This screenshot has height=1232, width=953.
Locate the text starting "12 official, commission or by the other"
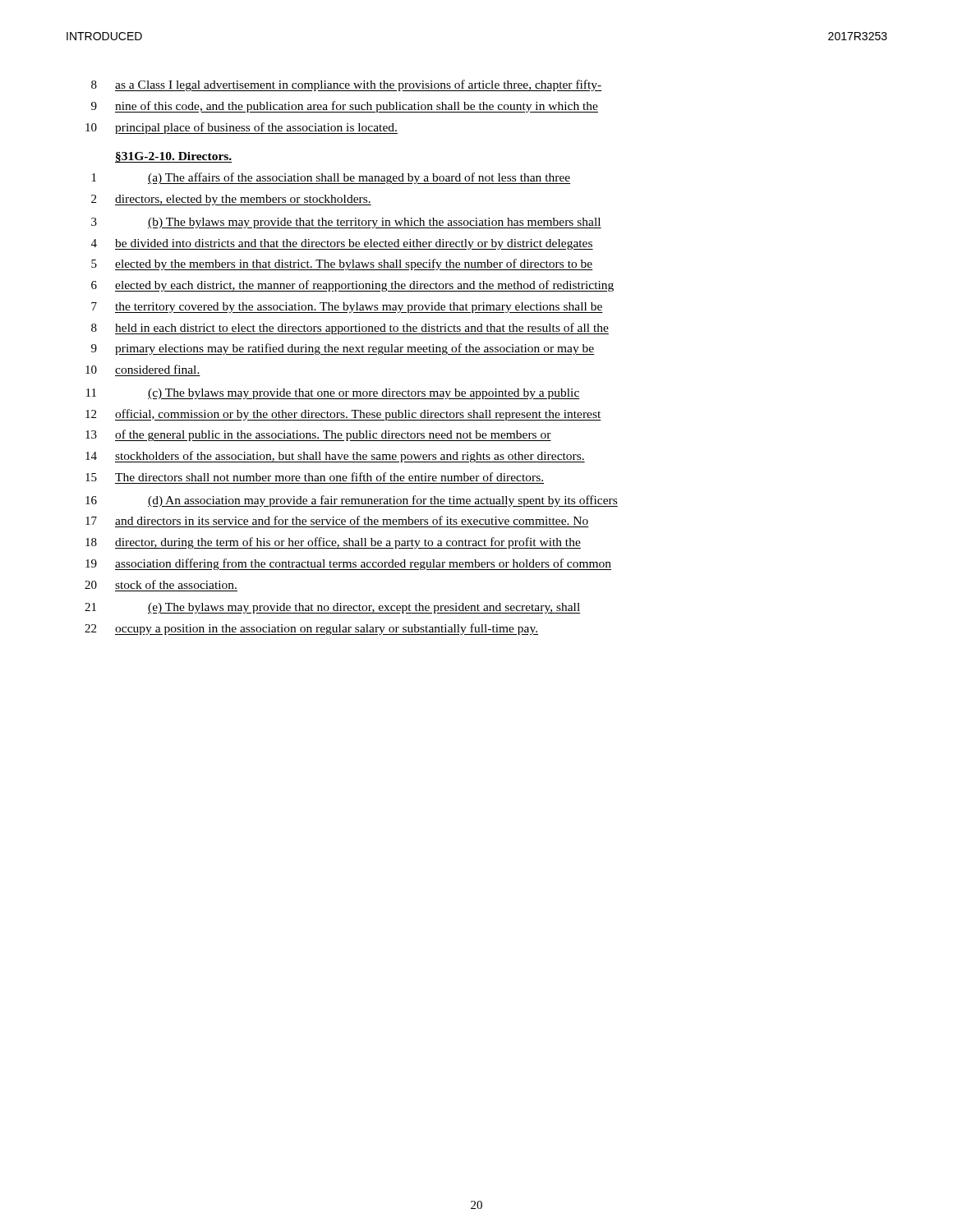tap(476, 413)
